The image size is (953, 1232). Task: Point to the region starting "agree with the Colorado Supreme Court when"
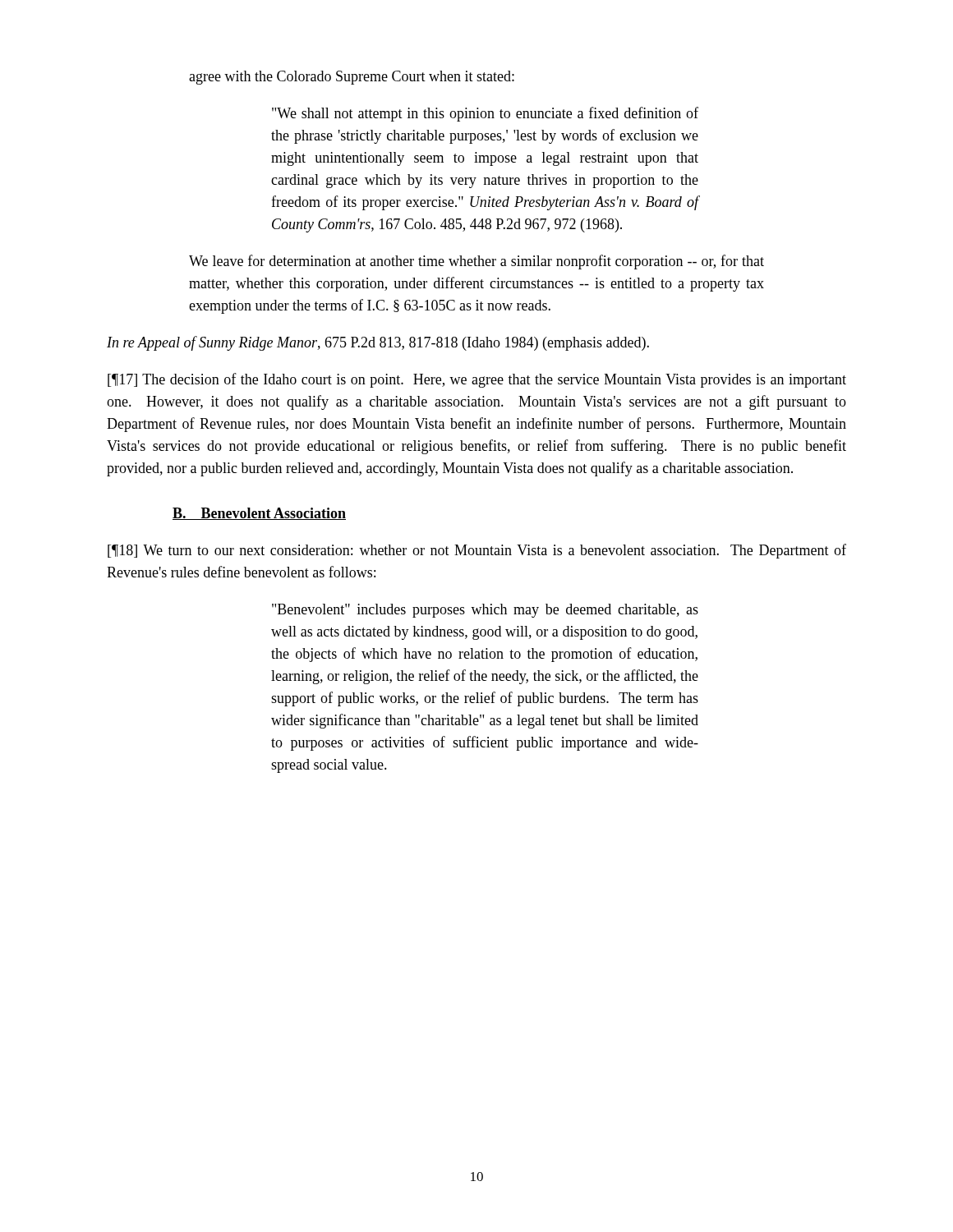(x=352, y=76)
